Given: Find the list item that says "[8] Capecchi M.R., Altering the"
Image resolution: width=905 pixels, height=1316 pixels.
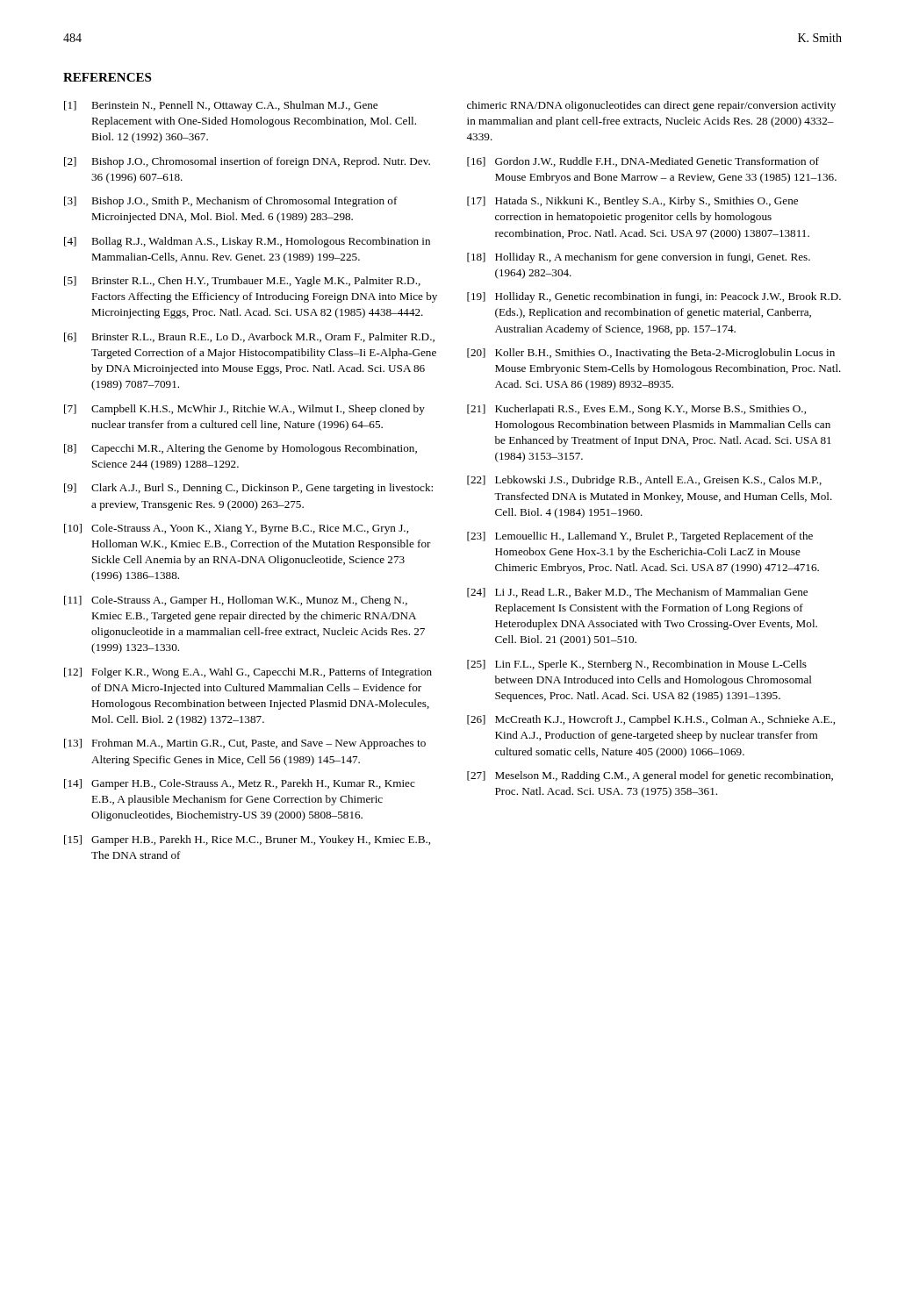Looking at the screenshot, I should (x=251, y=456).
